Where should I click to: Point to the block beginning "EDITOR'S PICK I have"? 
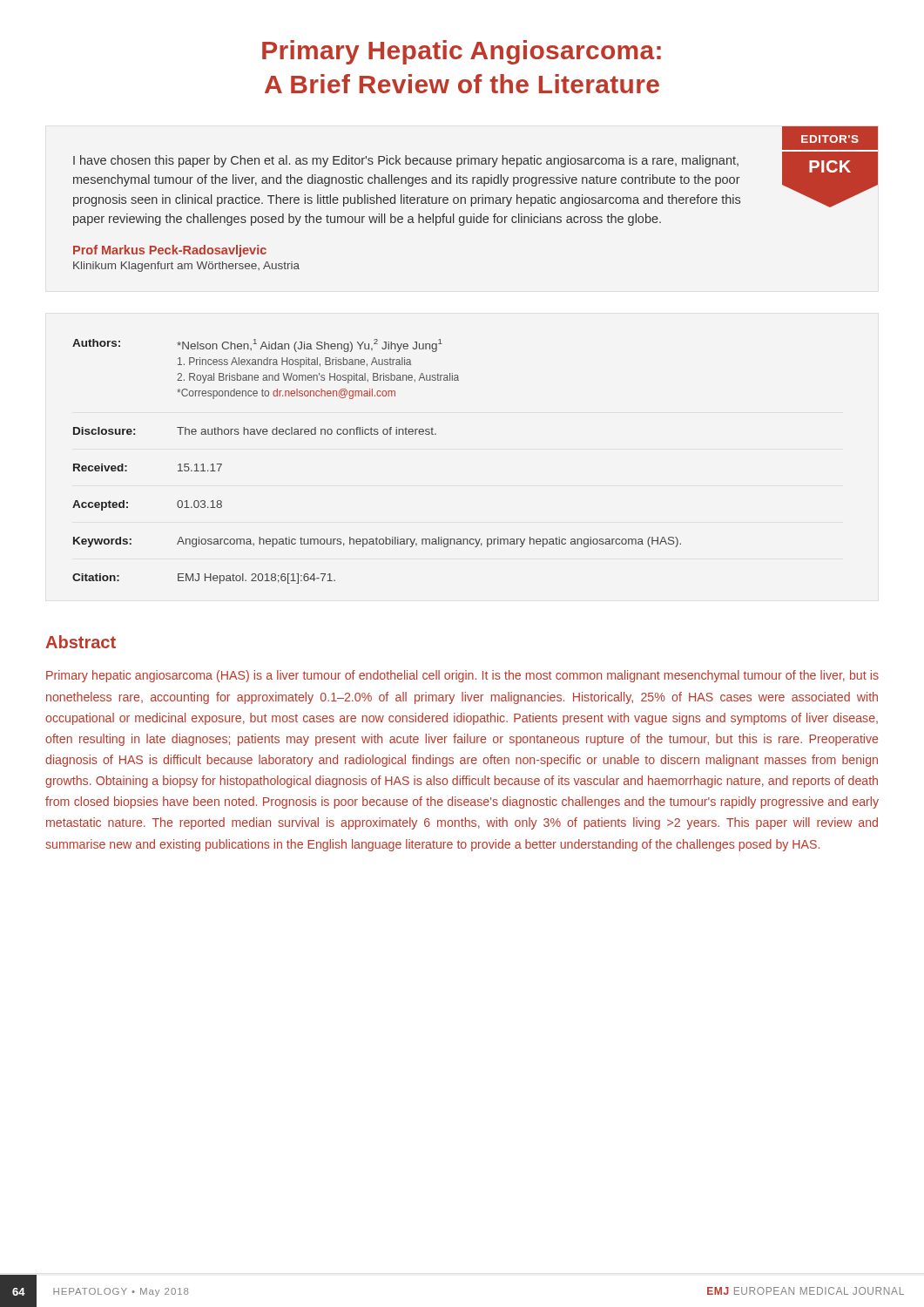click(x=475, y=199)
